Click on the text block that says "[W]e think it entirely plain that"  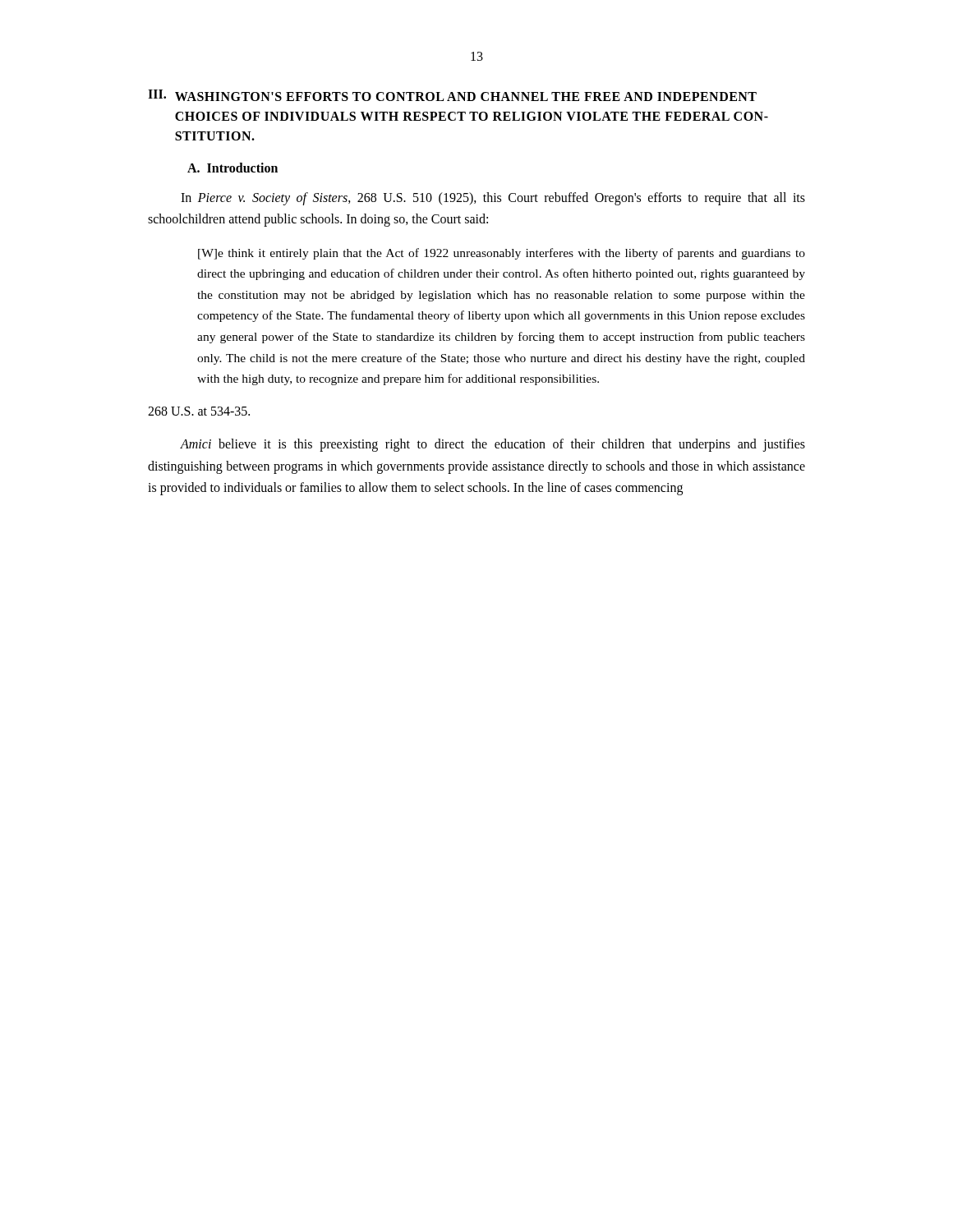click(x=501, y=315)
